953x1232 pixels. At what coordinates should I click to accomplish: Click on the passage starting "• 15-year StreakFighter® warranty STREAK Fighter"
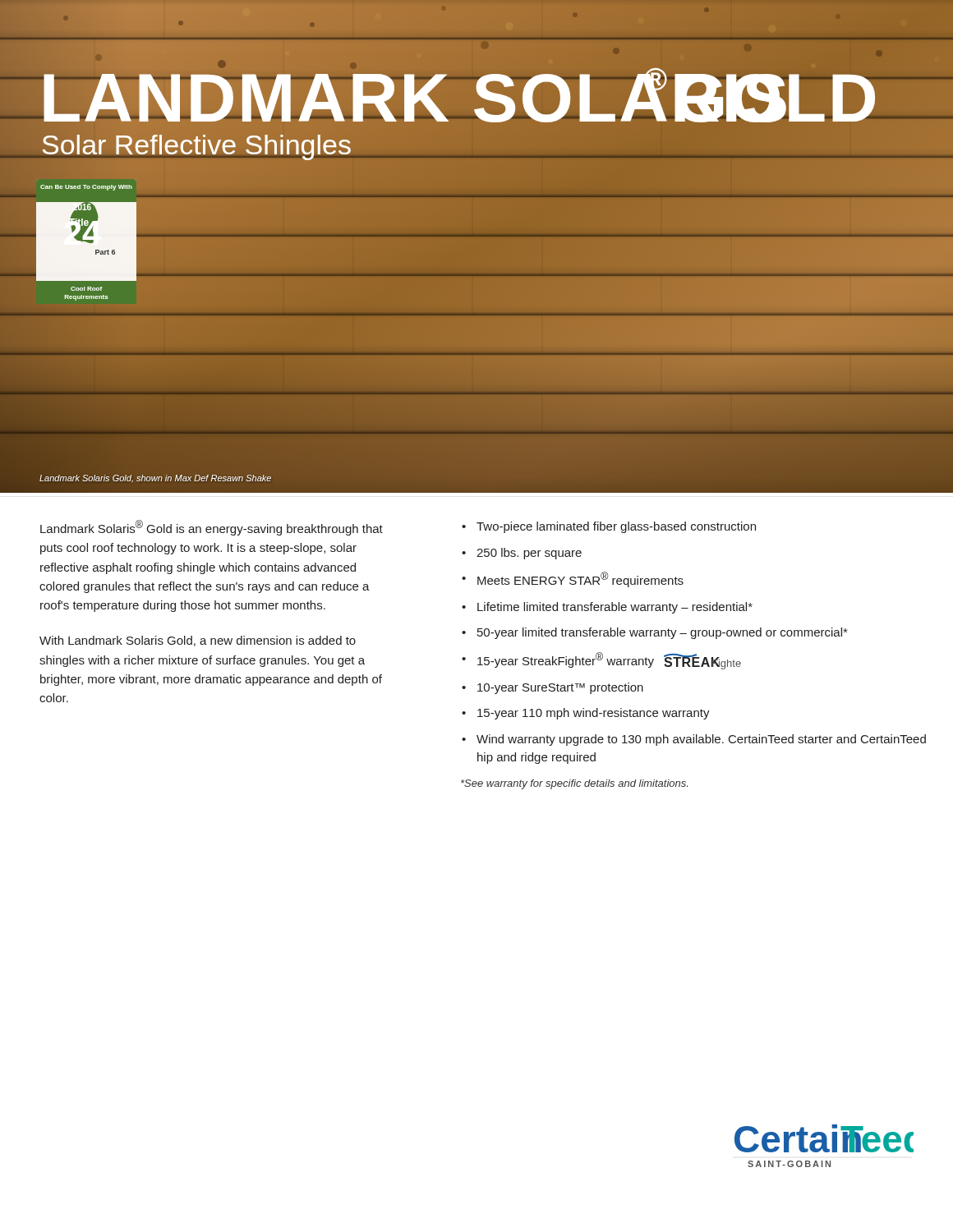coord(603,660)
